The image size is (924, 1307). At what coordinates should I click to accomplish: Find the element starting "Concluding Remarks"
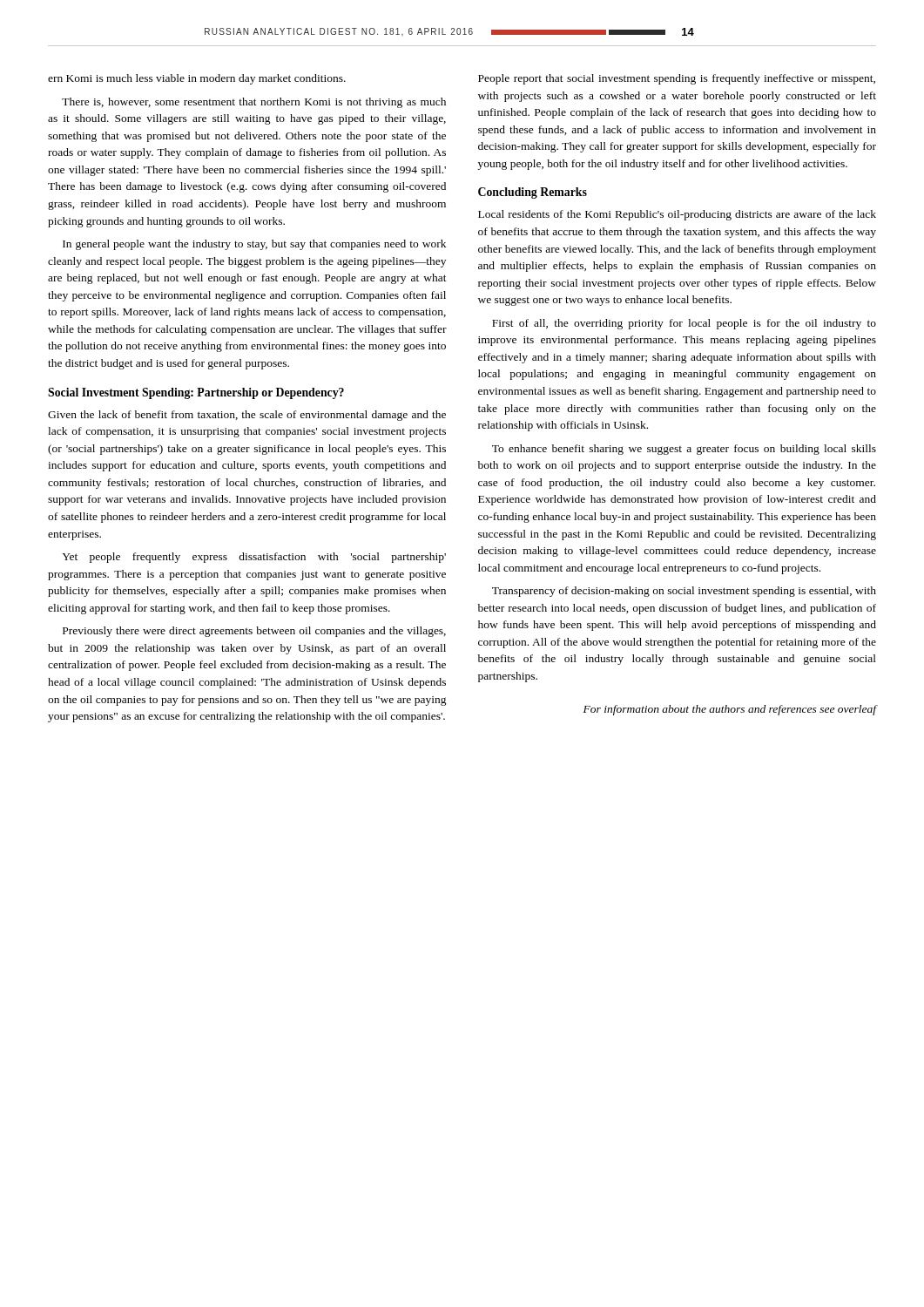[532, 192]
